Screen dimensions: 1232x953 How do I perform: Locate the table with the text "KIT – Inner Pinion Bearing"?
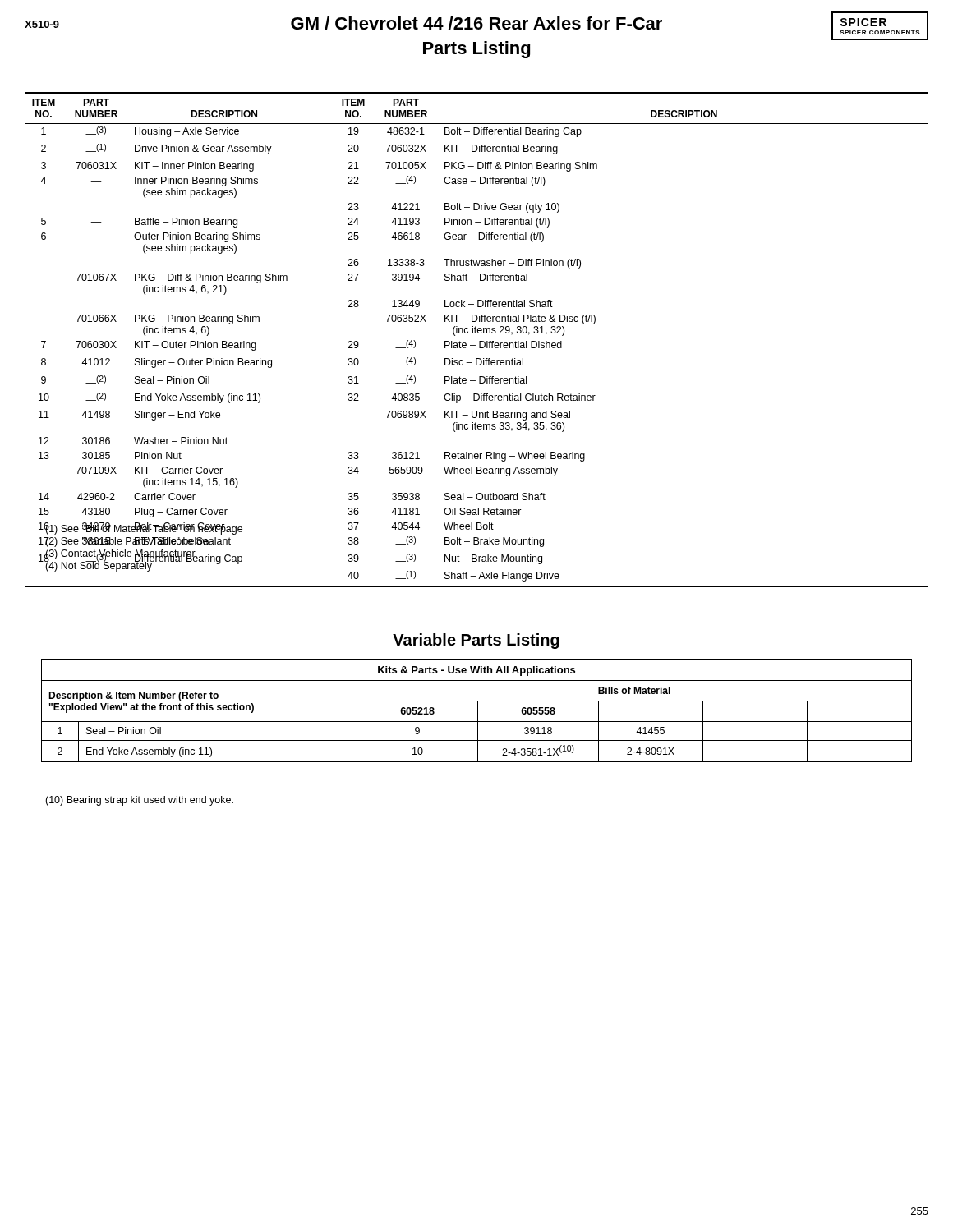476,340
